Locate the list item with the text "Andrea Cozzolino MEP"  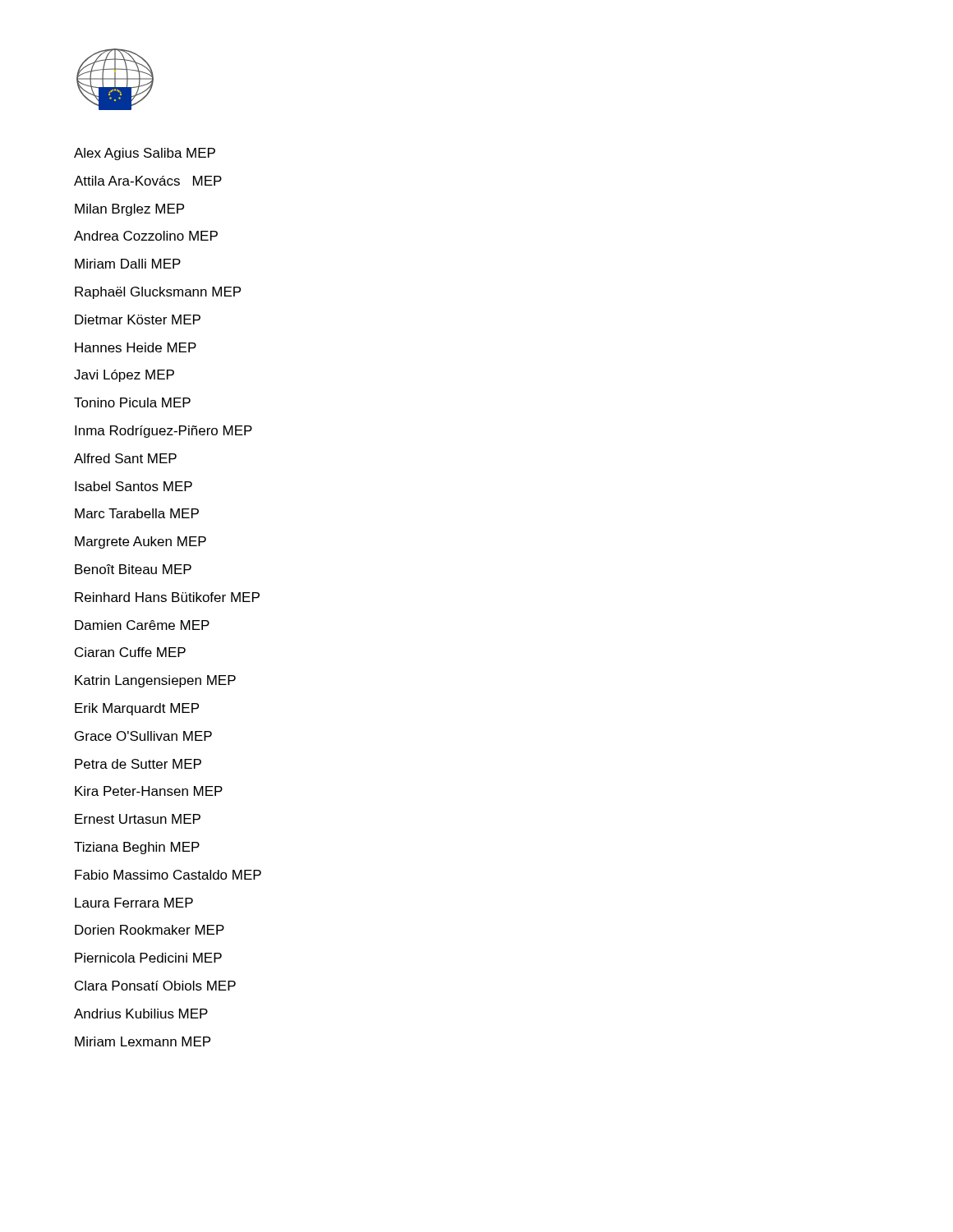[146, 236]
